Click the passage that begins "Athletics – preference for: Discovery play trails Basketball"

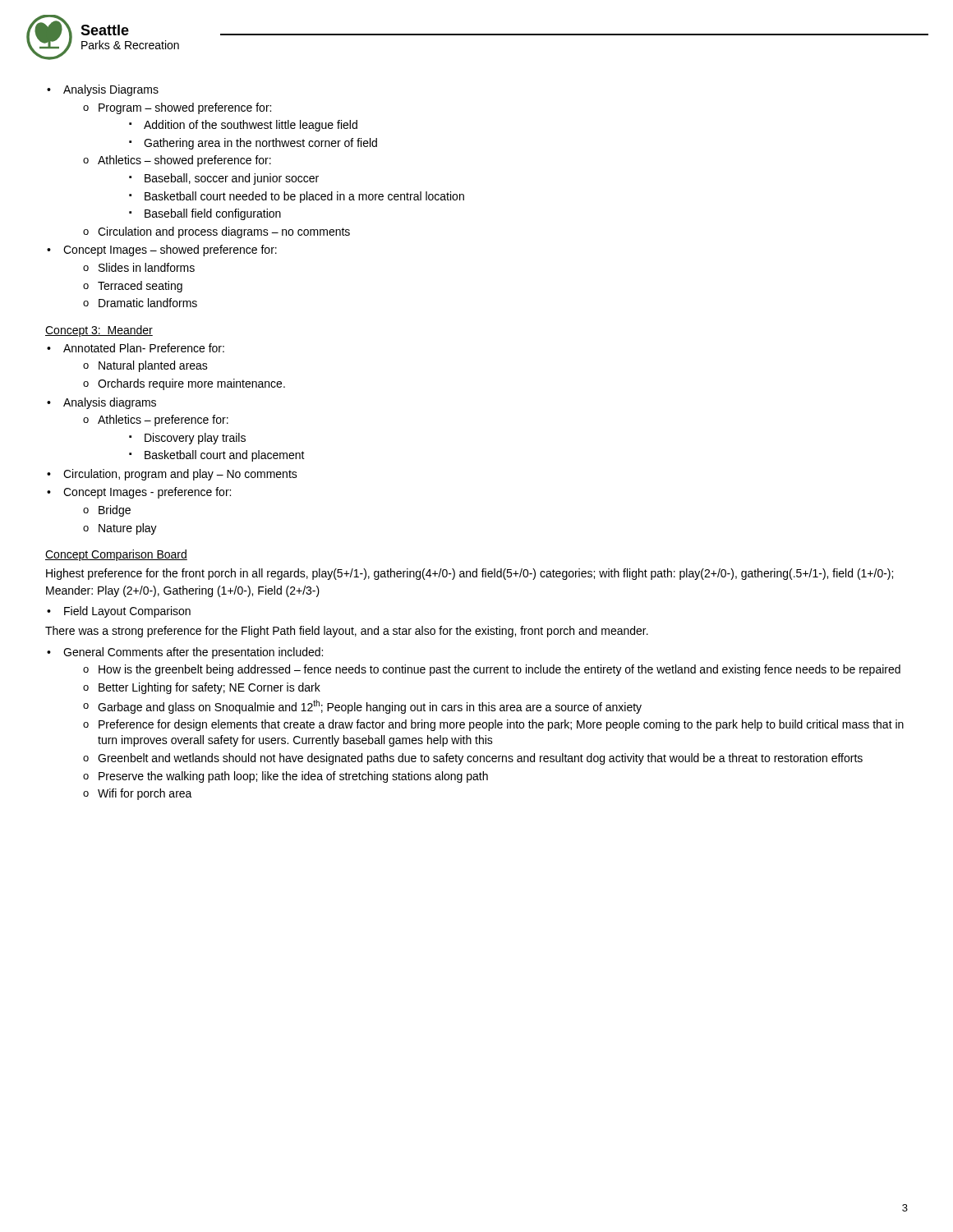[x=163, y=421]
